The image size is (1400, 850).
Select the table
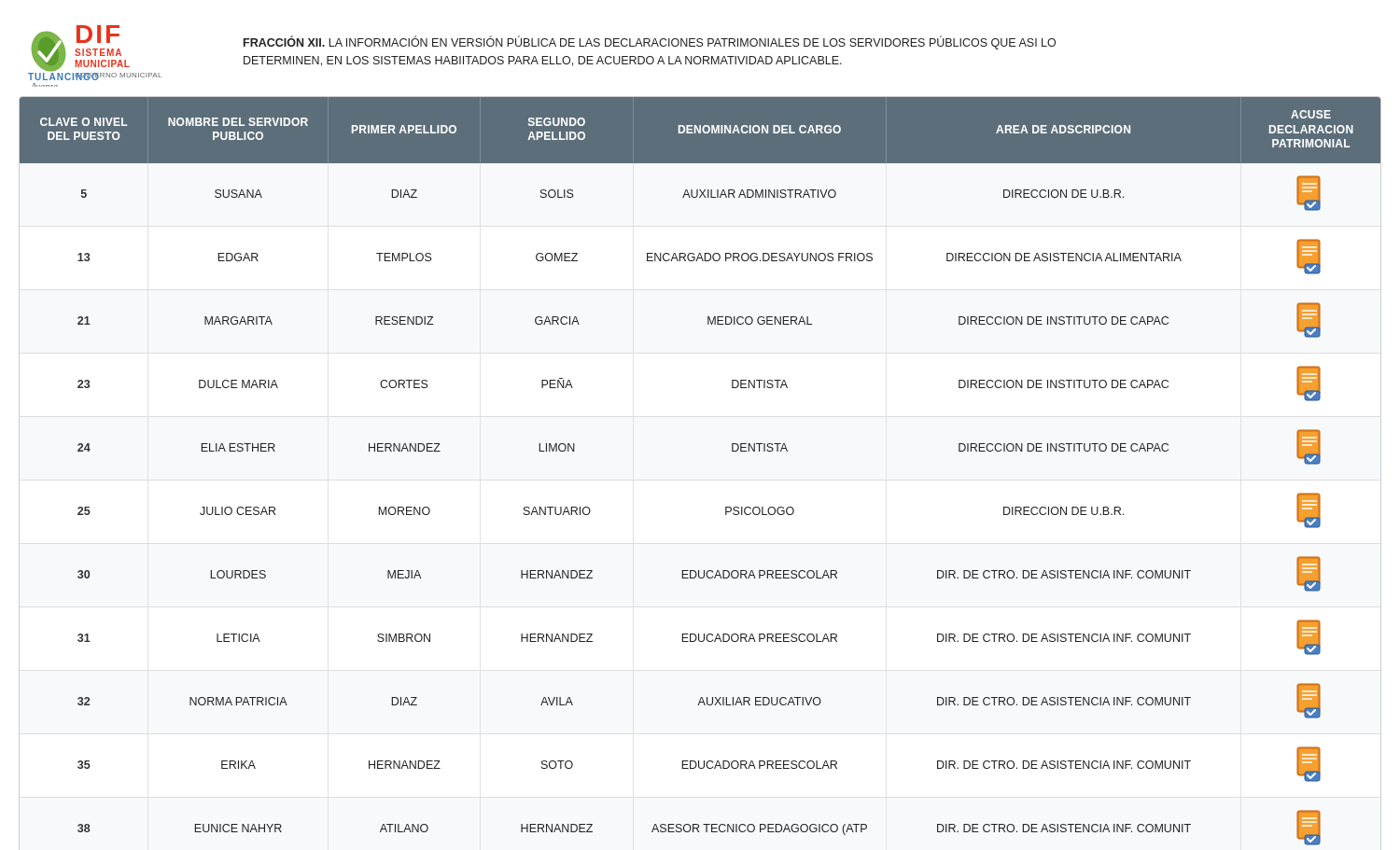pyautogui.click(x=700, y=473)
